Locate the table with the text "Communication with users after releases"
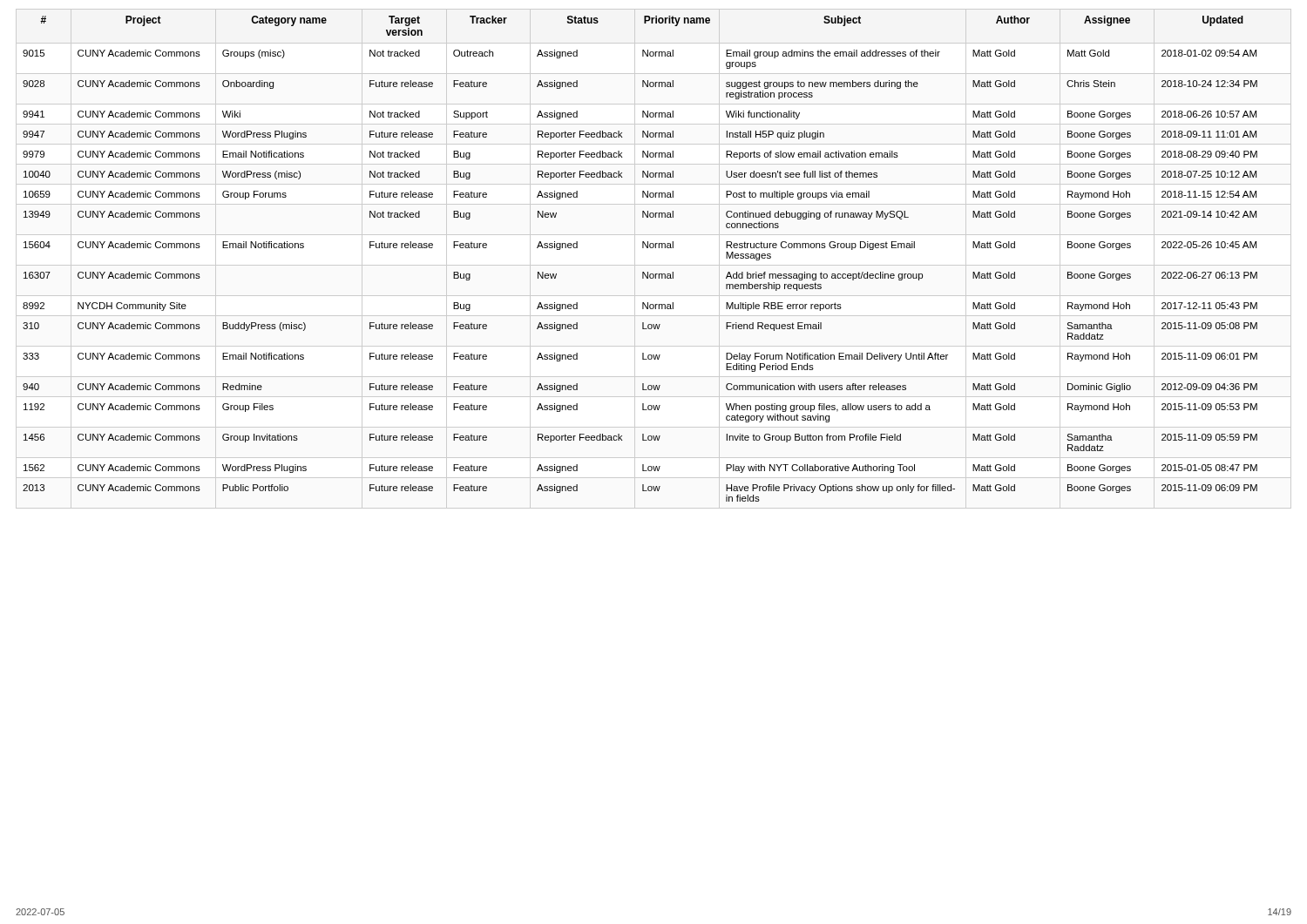 point(654,259)
